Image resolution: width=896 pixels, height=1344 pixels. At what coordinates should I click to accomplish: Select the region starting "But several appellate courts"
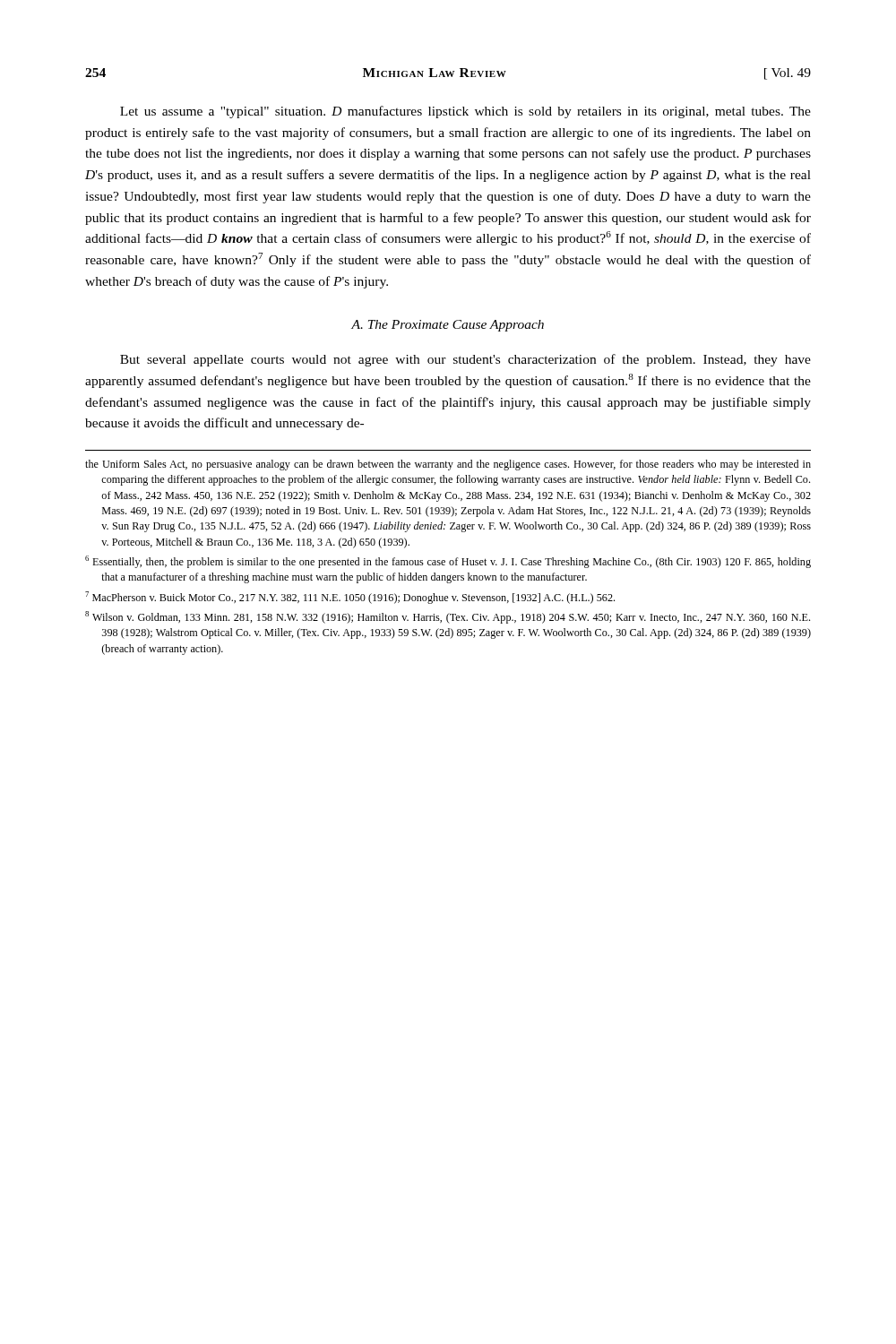tap(448, 391)
